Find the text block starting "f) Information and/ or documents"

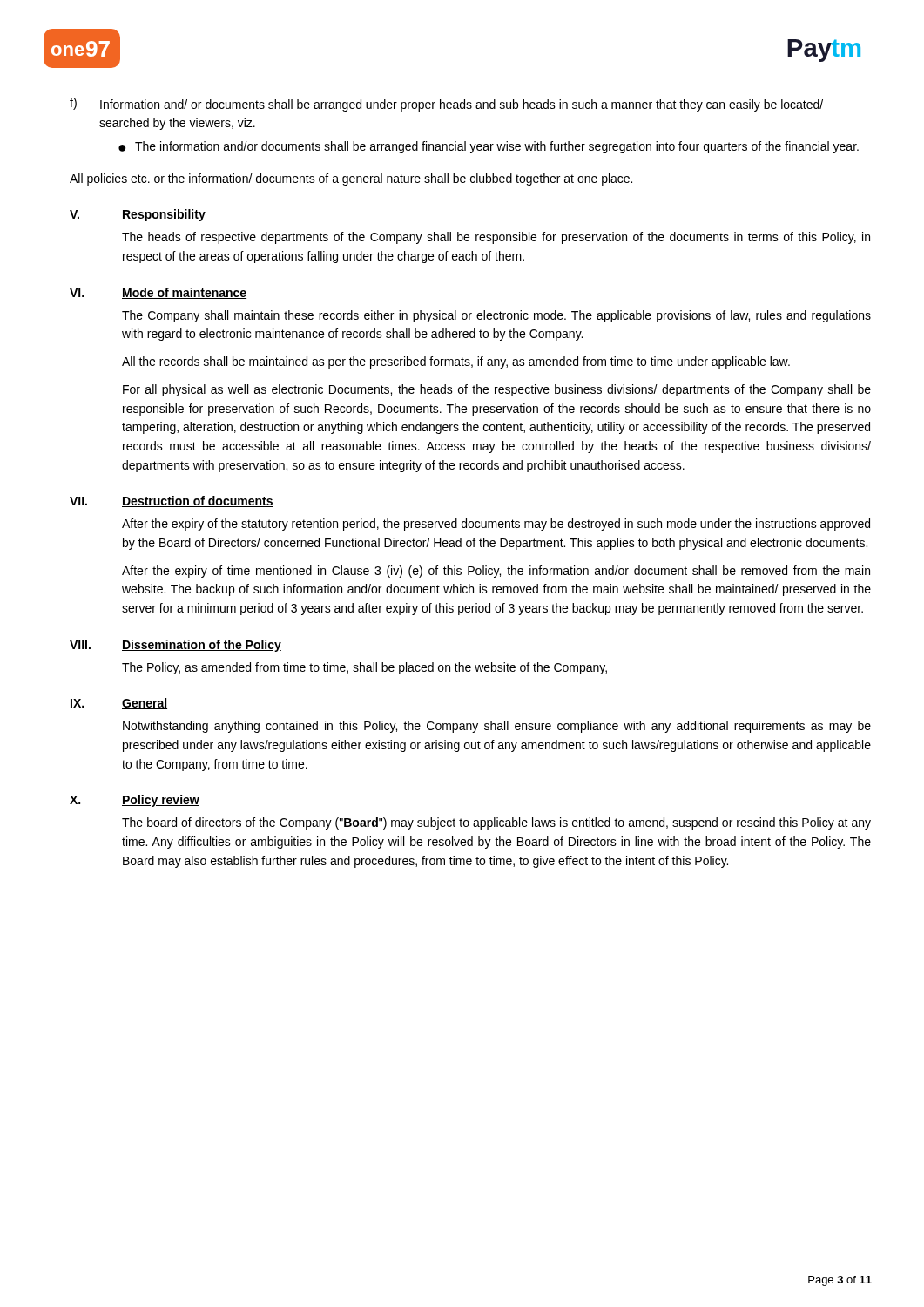[470, 114]
